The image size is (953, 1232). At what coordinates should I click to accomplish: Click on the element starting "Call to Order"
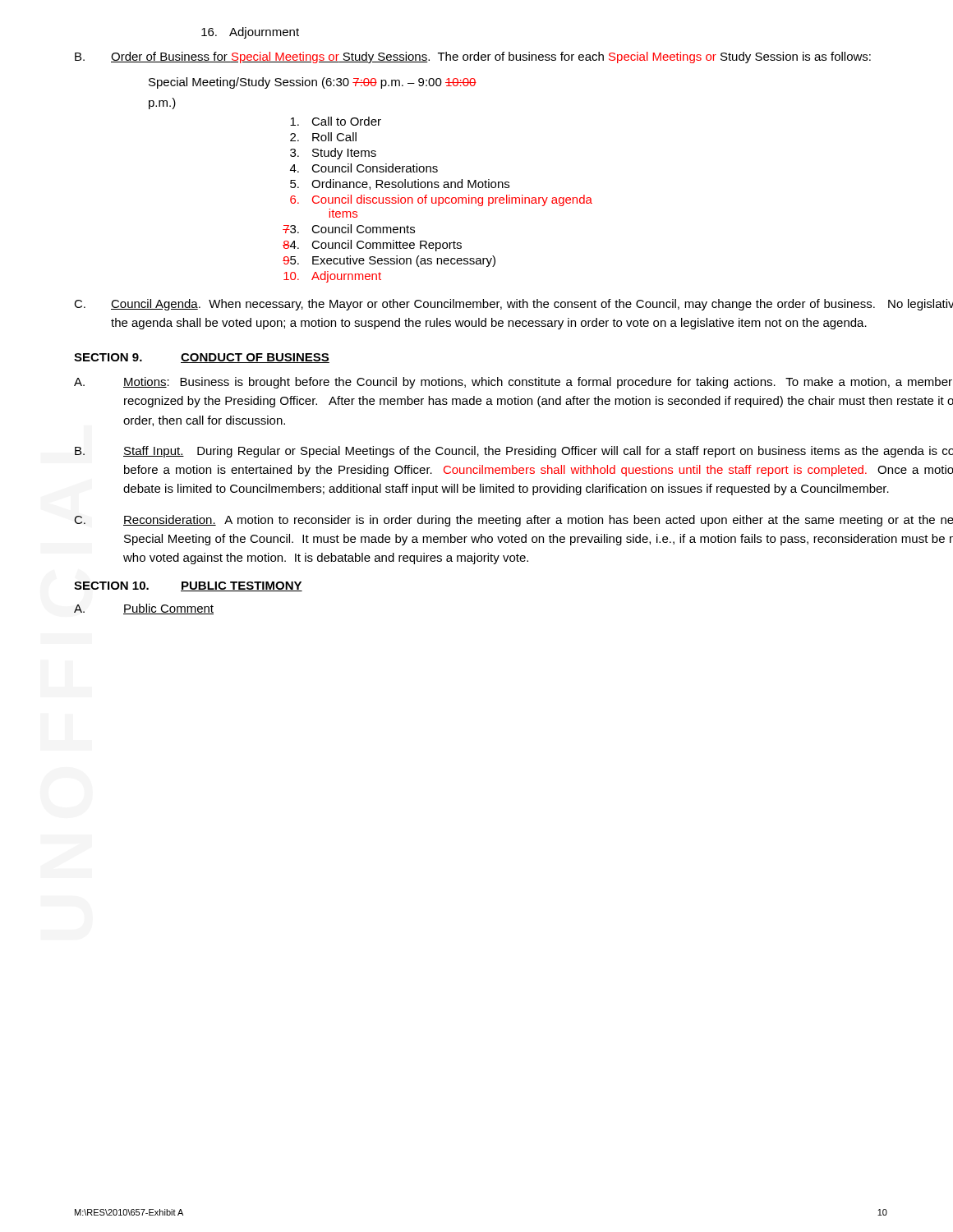point(322,121)
